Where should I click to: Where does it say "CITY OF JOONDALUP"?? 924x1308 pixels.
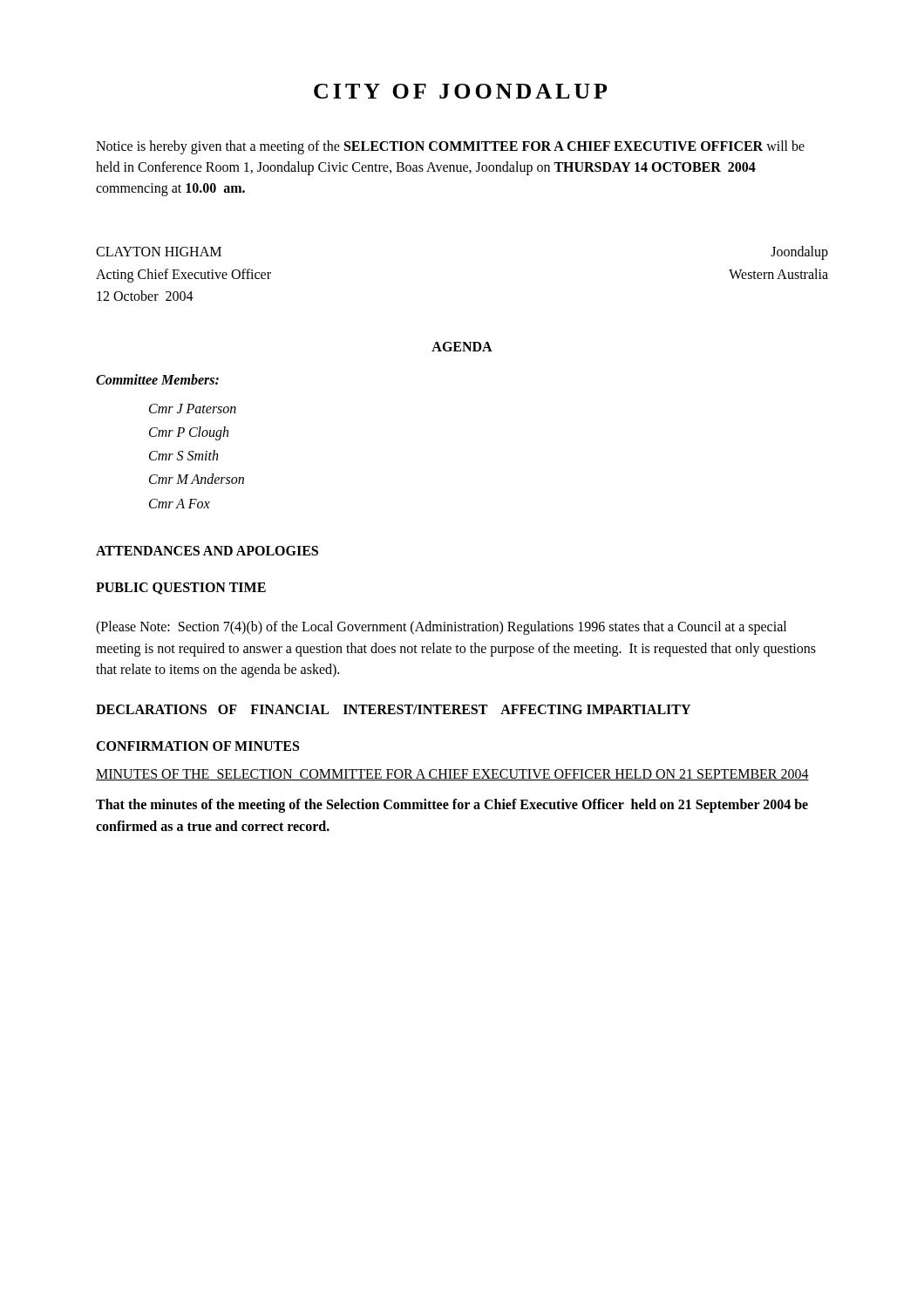tap(462, 92)
